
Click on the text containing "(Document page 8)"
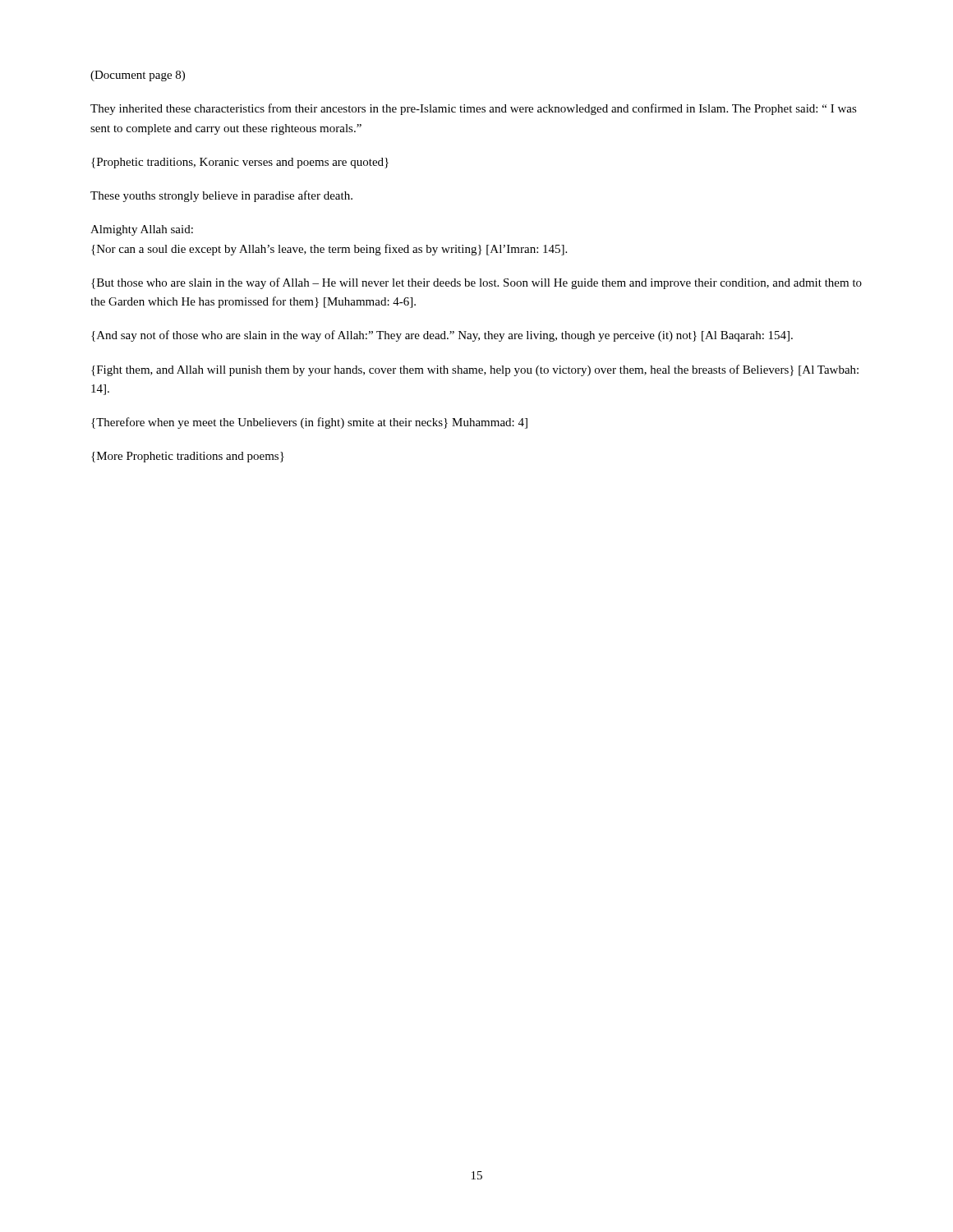click(x=138, y=75)
